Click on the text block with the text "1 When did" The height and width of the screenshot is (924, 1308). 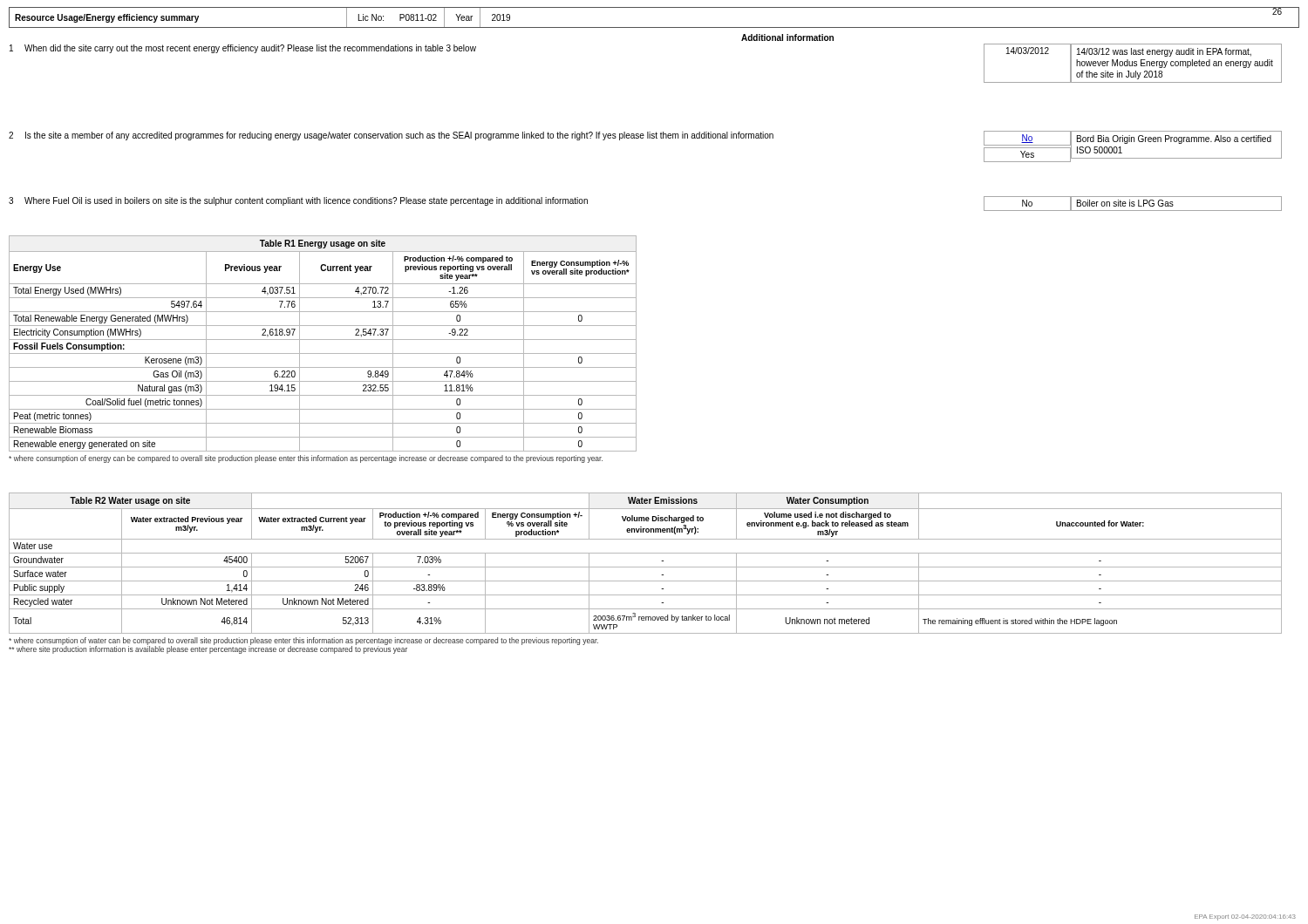239,51
